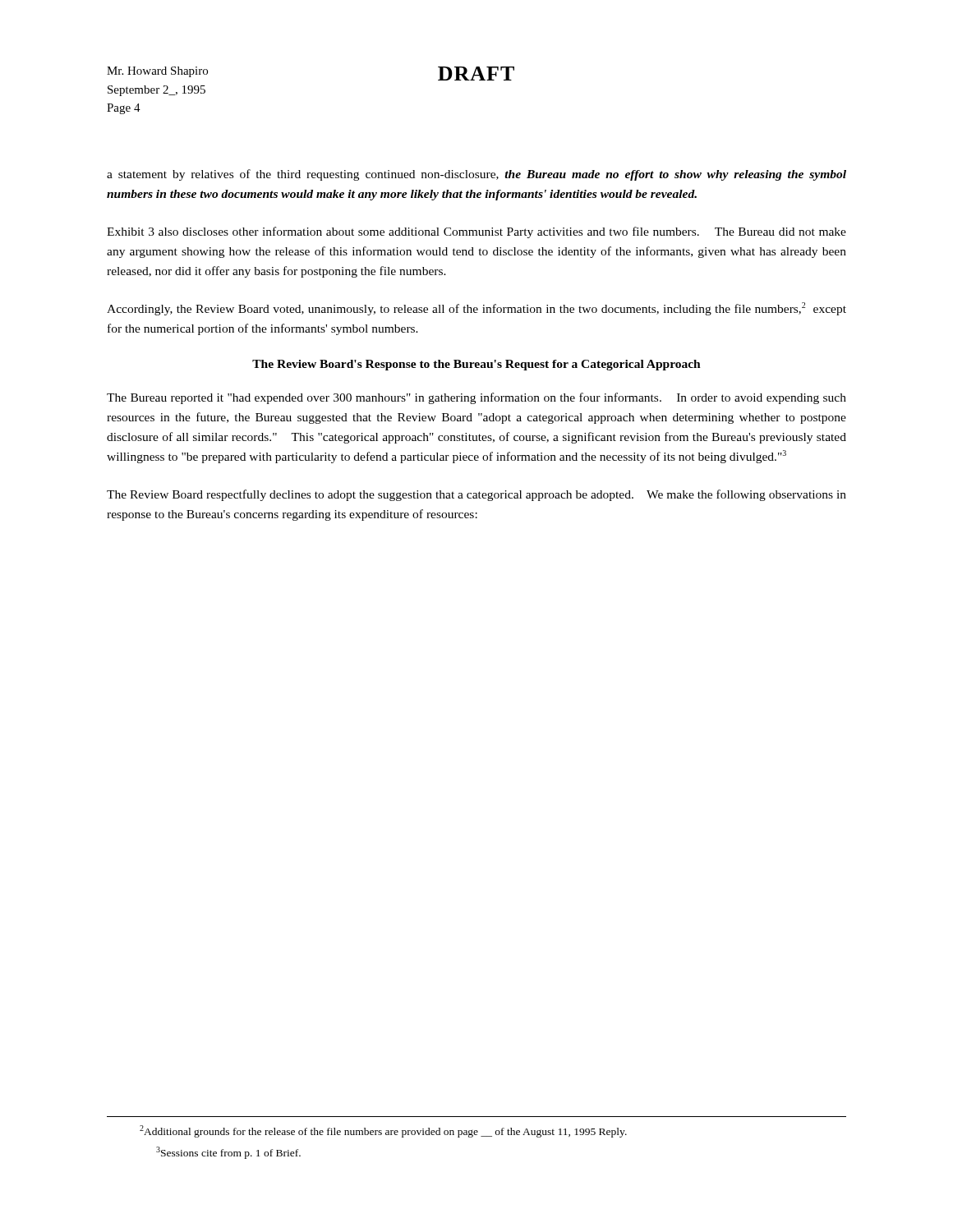Find the text block with the text "Exhibit 3 also"
Screen dimensions: 1232x953
coord(476,251)
